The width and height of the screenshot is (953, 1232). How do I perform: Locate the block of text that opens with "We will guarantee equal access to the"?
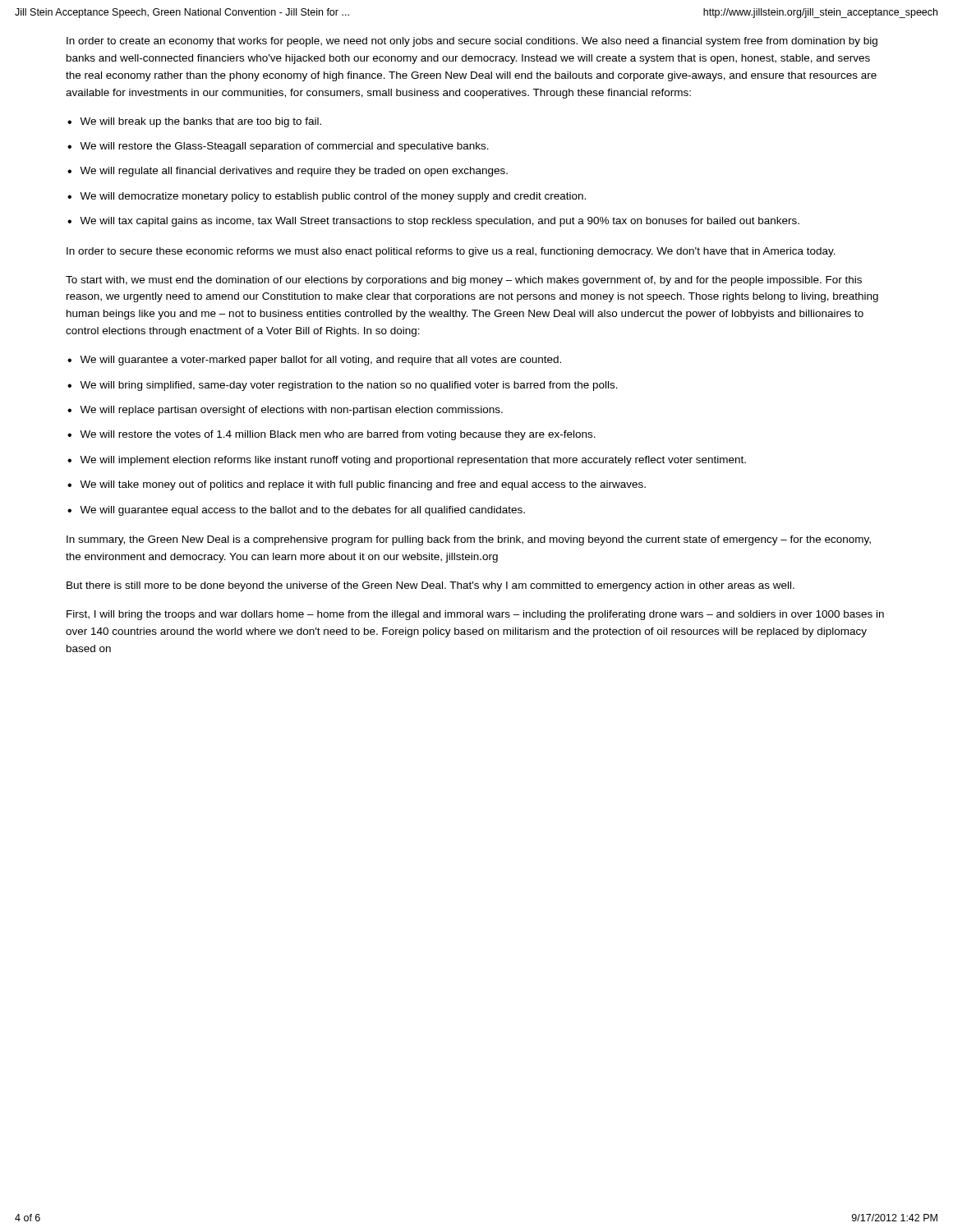point(303,509)
